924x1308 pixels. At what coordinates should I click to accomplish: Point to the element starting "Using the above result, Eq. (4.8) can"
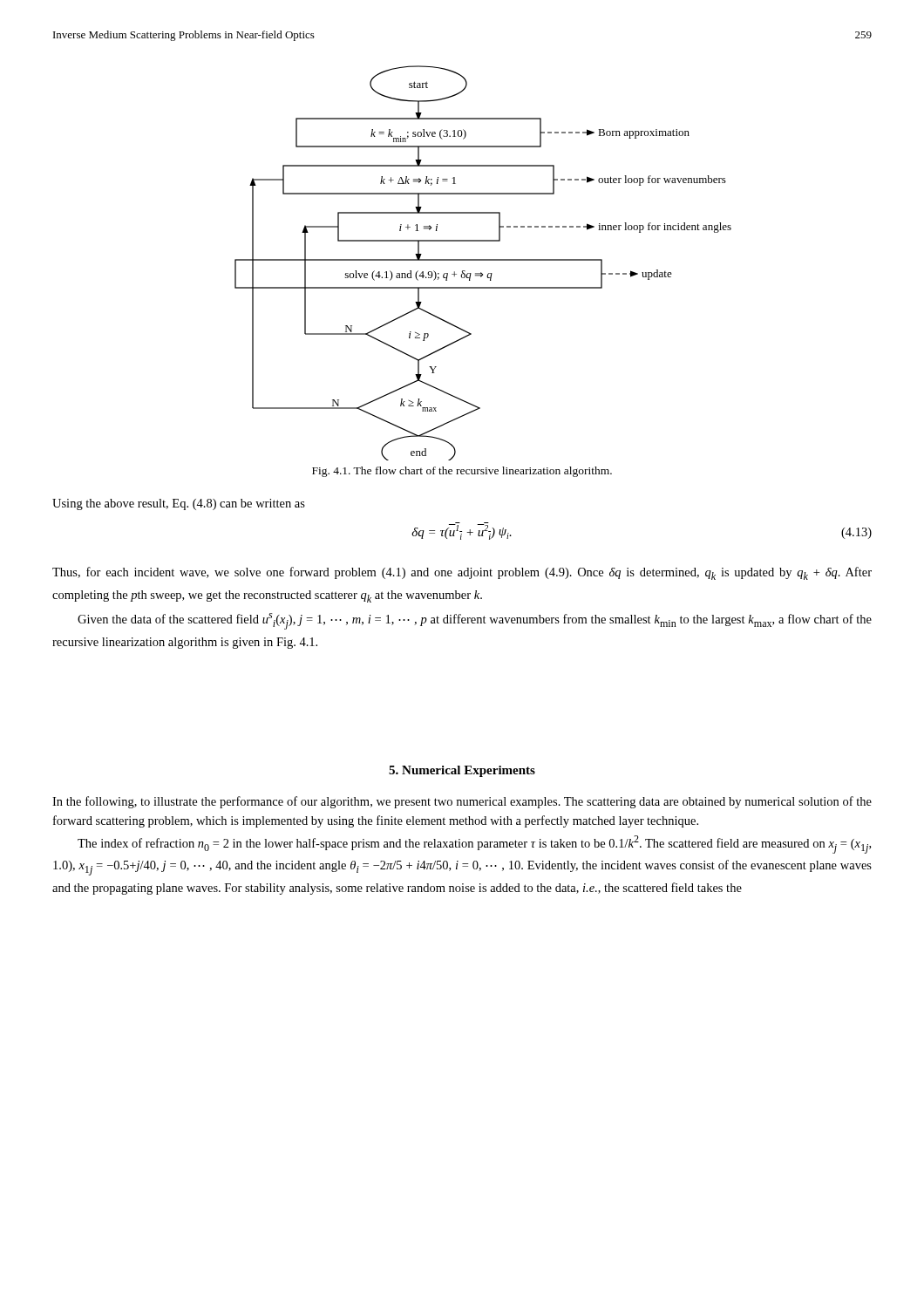pyautogui.click(x=179, y=503)
